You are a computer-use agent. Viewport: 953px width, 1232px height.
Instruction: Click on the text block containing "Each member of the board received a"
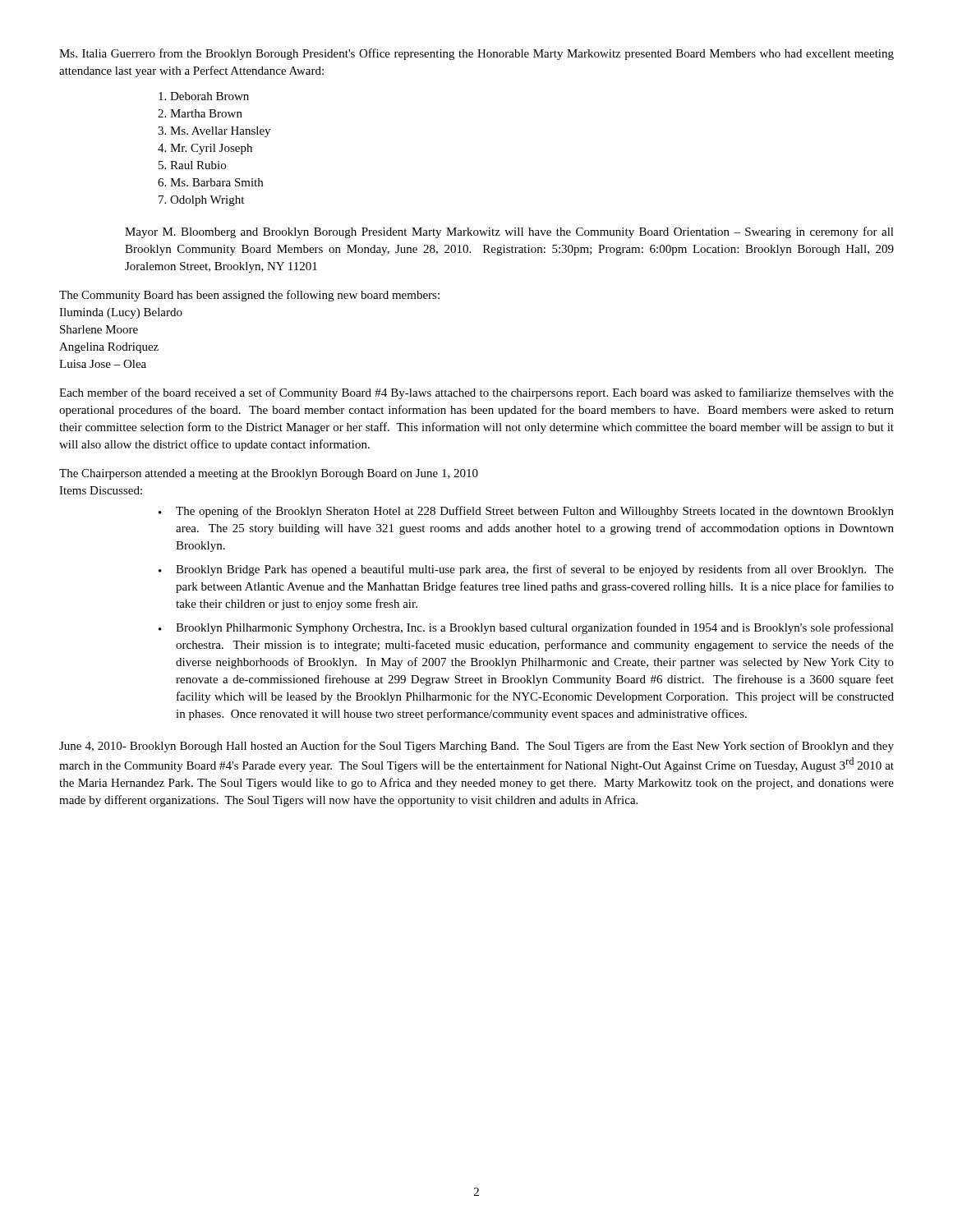click(x=476, y=418)
